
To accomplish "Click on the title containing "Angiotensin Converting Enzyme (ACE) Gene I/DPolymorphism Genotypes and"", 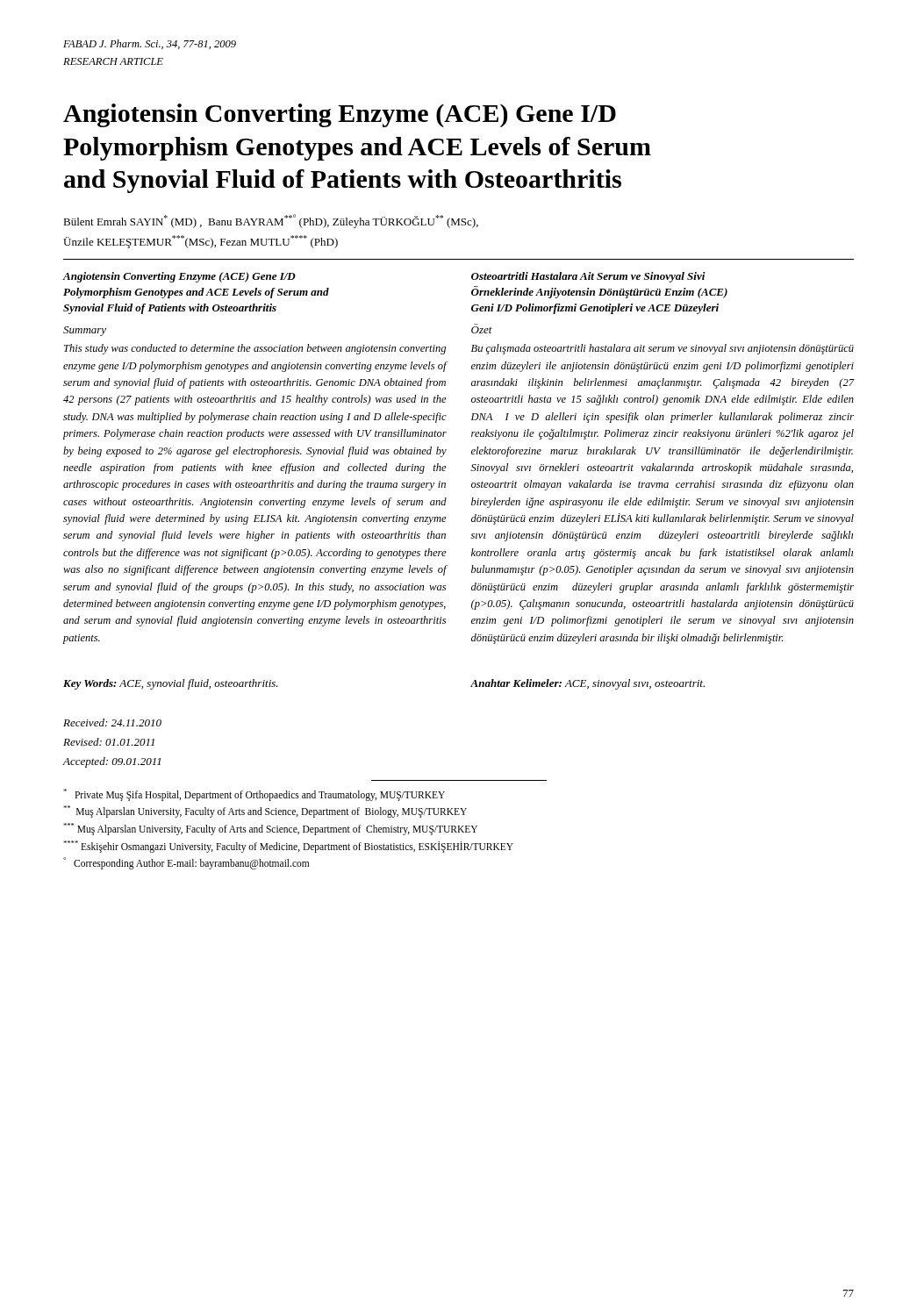I will point(458,146).
